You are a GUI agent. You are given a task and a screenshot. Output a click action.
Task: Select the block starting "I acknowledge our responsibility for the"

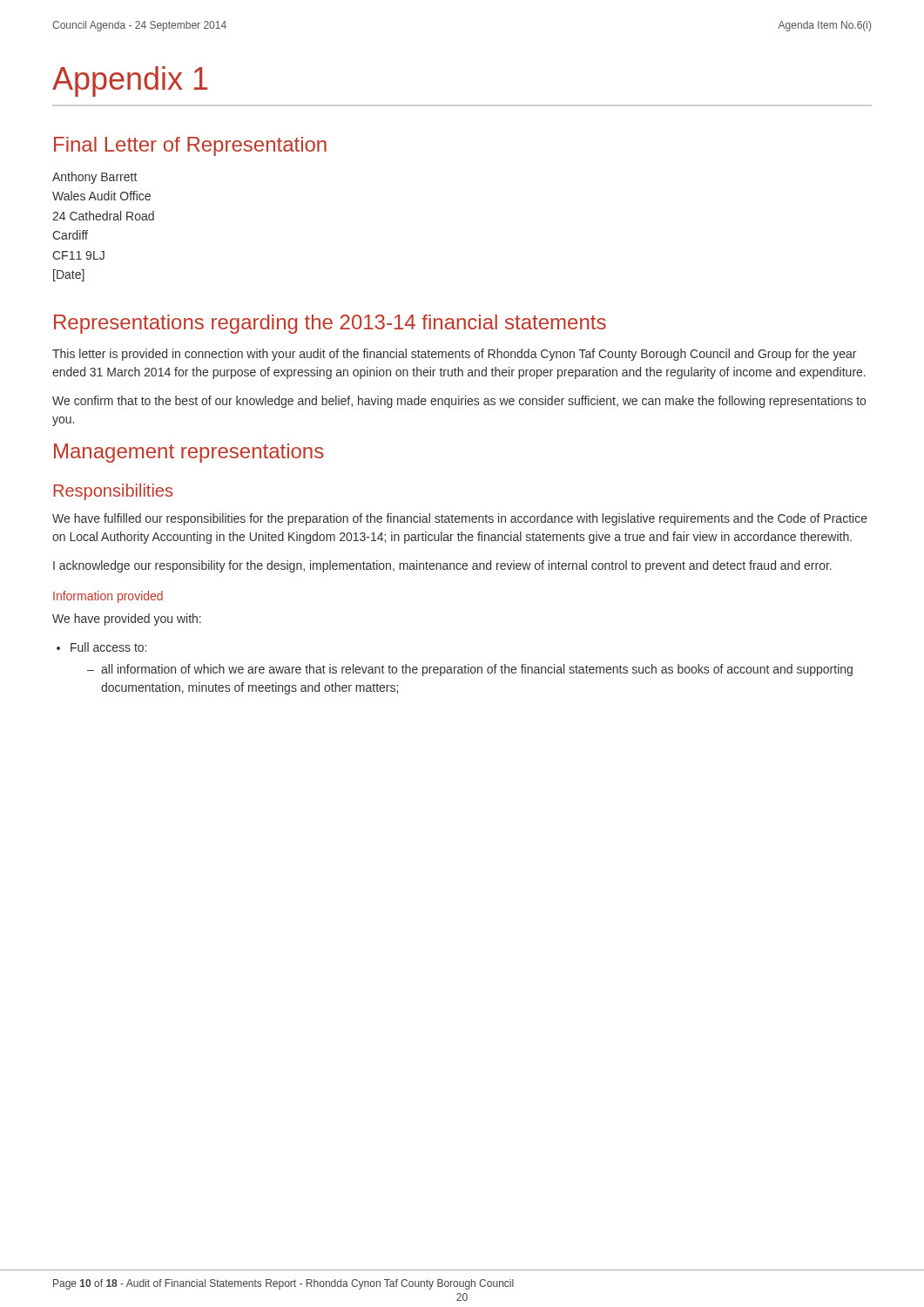pyautogui.click(x=462, y=566)
